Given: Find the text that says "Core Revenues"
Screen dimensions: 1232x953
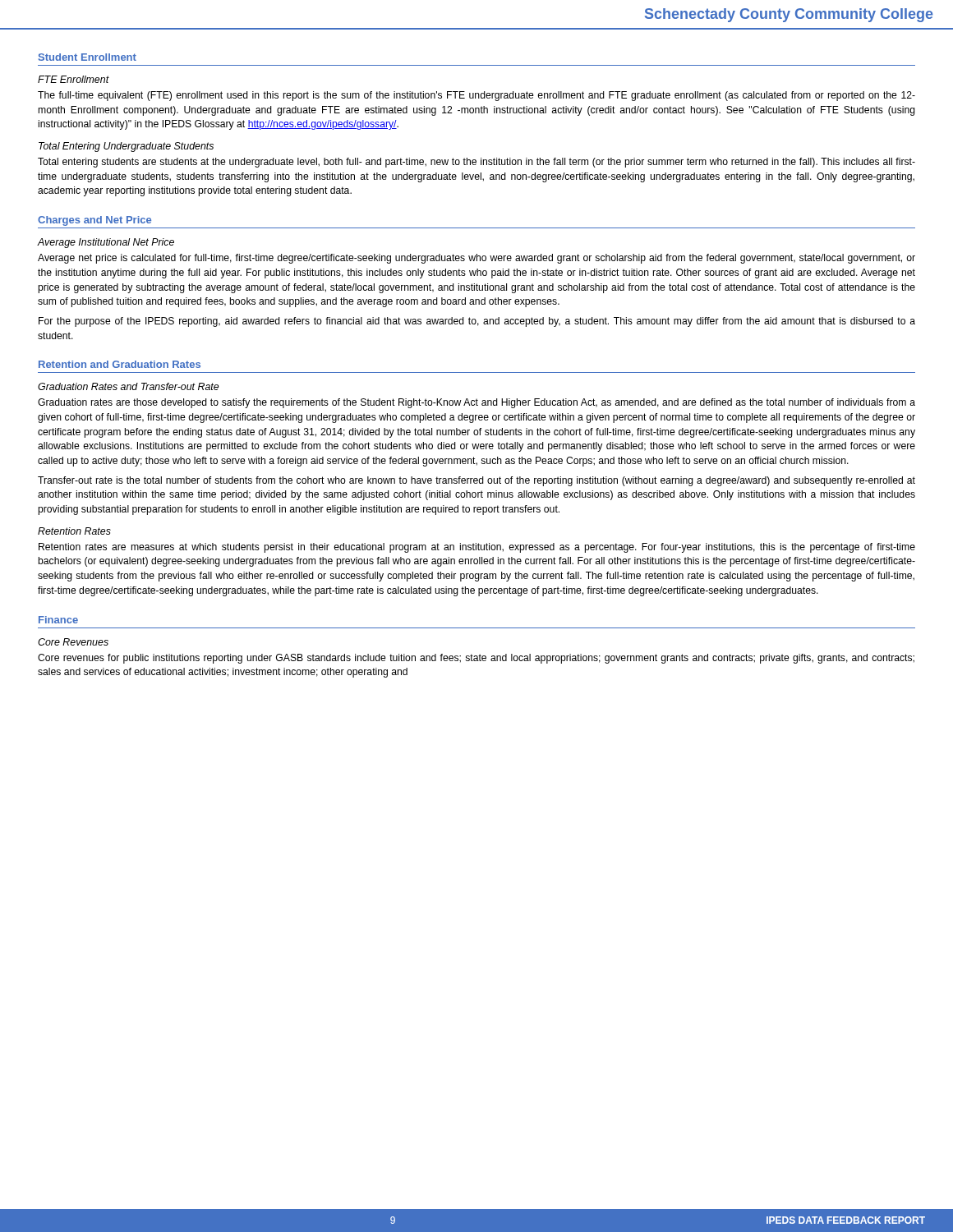Looking at the screenshot, I should click(x=73, y=642).
